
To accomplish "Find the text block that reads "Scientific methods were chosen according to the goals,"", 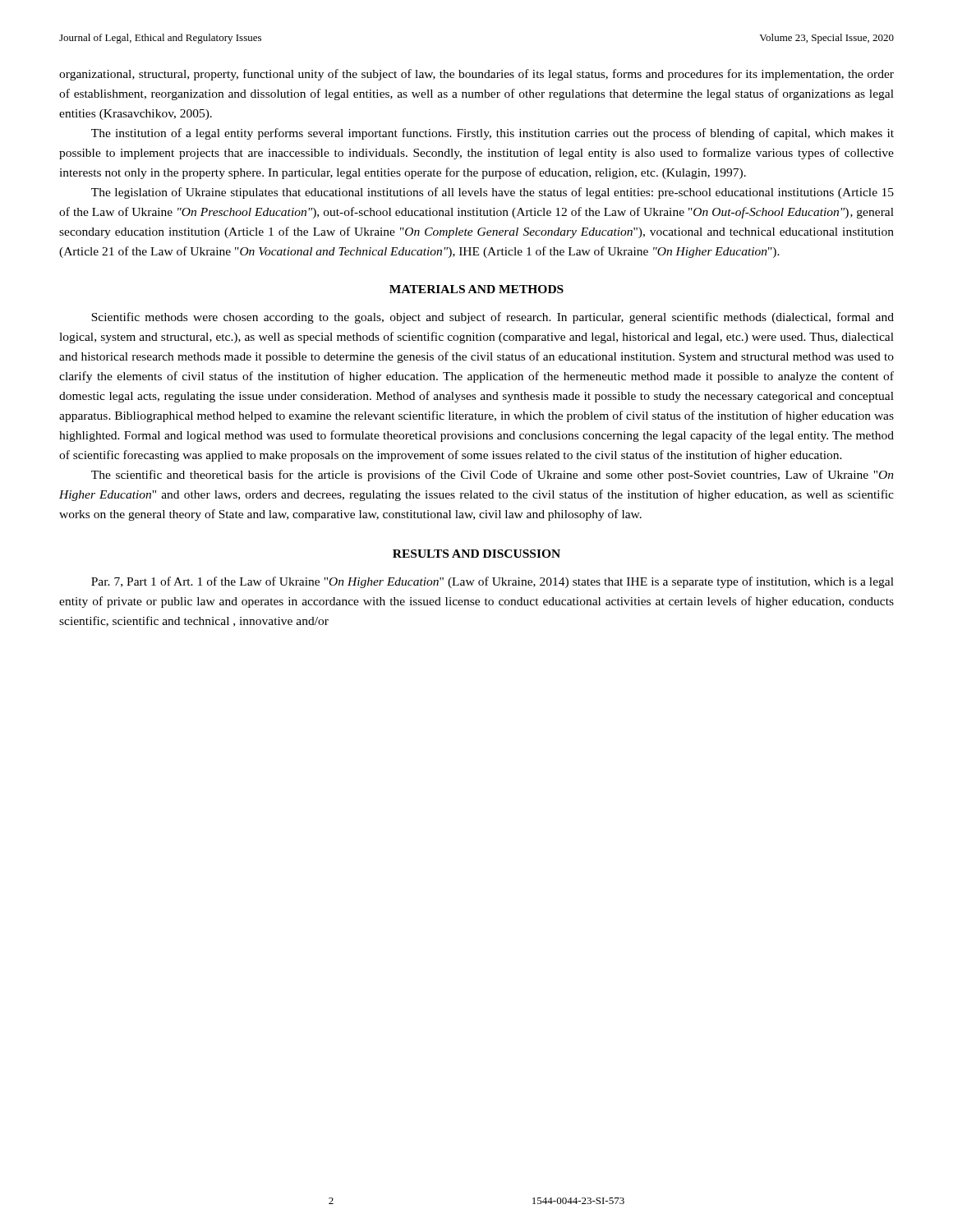I will (476, 386).
